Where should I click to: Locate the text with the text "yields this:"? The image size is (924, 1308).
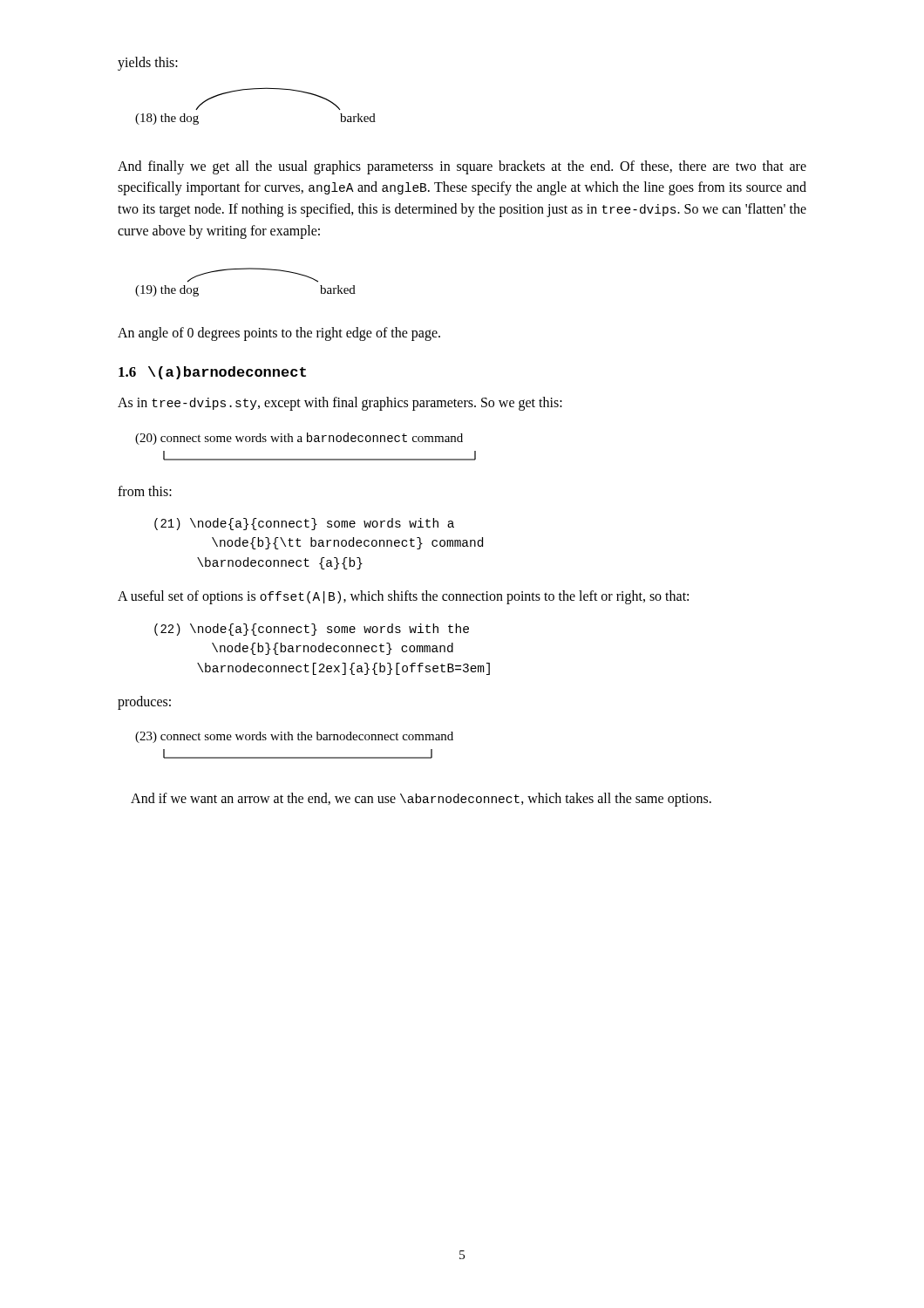(x=148, y=62)
